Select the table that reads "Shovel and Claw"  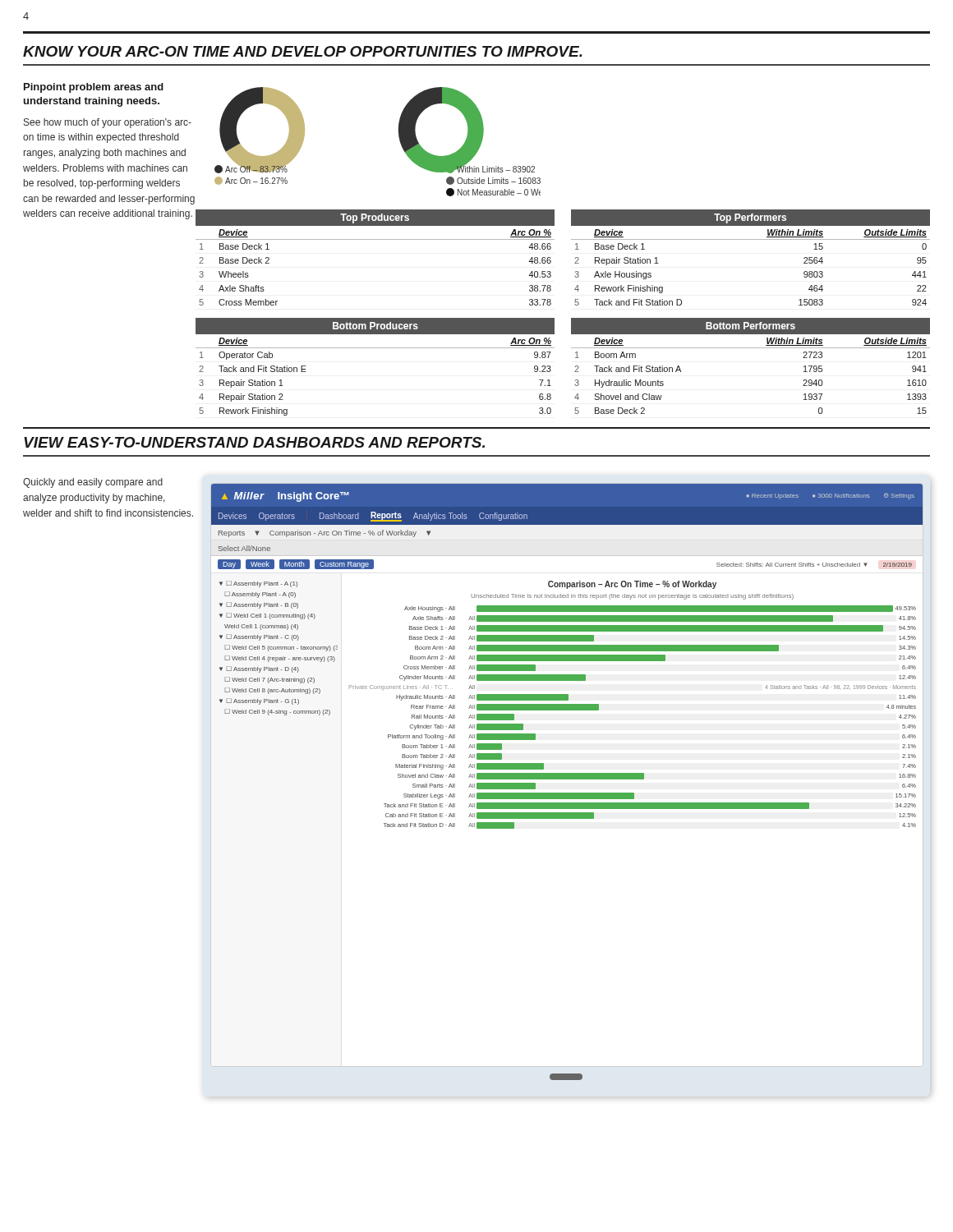[750, 368]
